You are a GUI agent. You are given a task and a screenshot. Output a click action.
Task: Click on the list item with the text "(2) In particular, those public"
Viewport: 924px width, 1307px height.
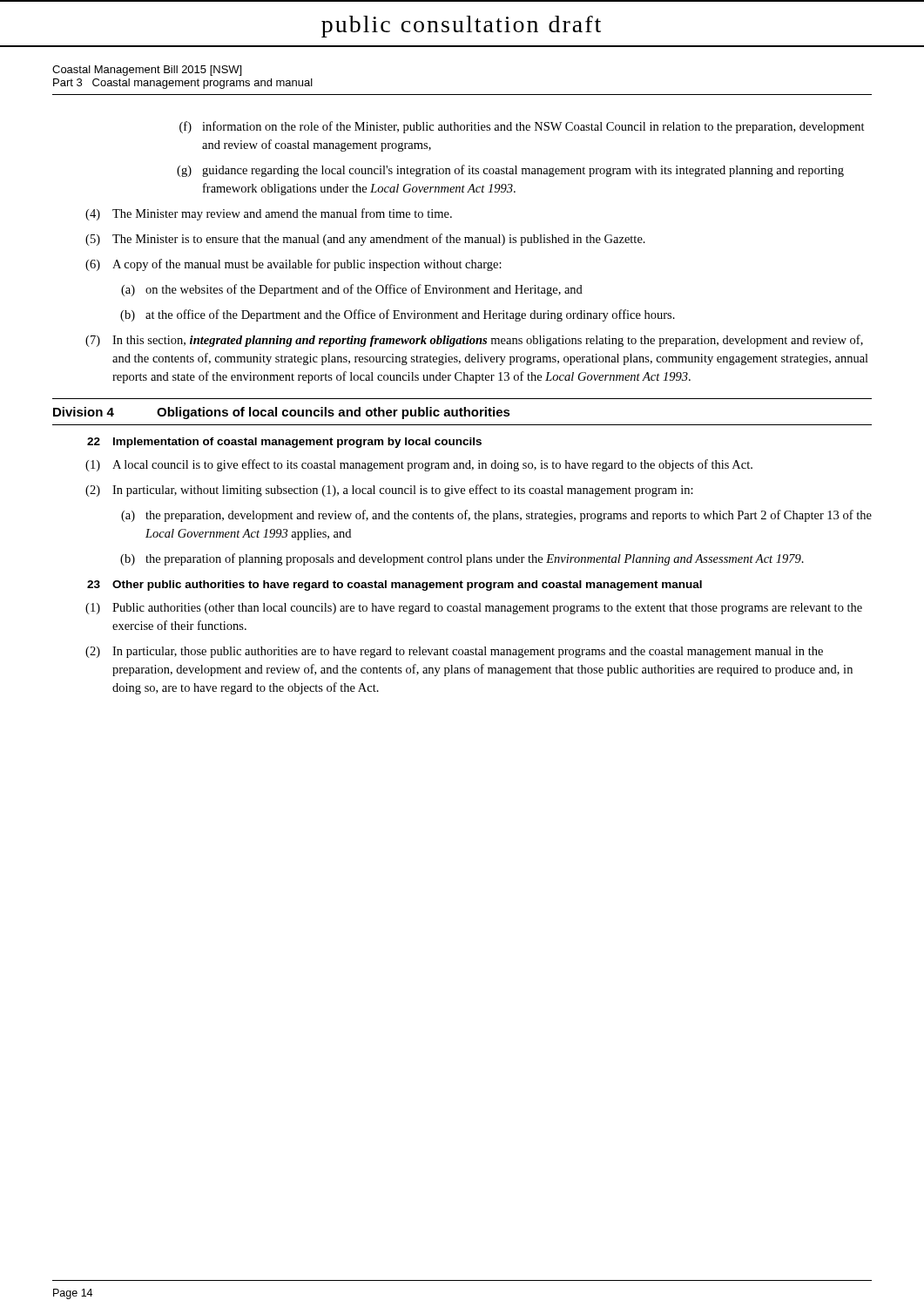(x=462, y=670)
